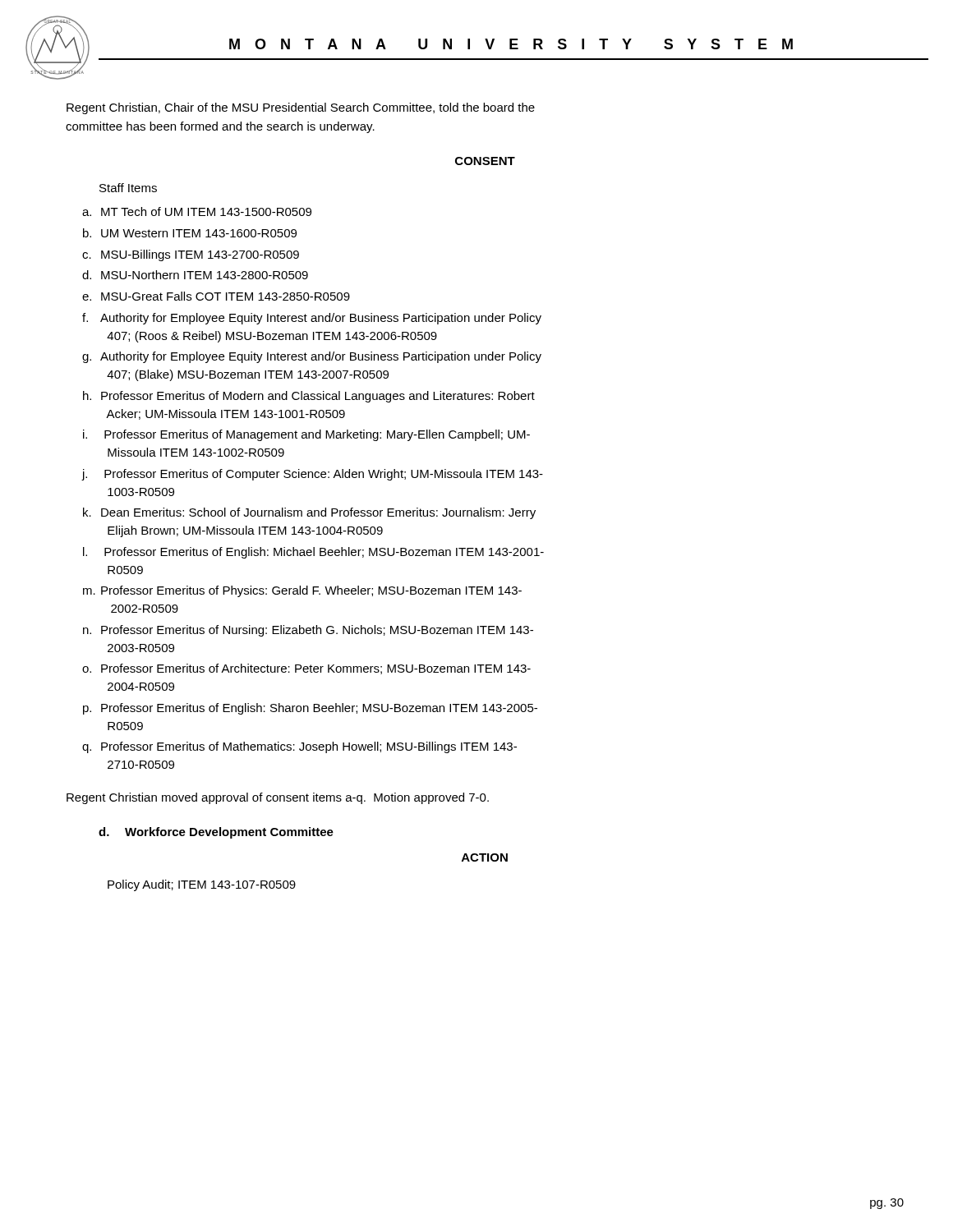Click on the list item that says "g. Authority for Employee Equity"
The height and width of the screenshot is (1232, 953).
493,366
